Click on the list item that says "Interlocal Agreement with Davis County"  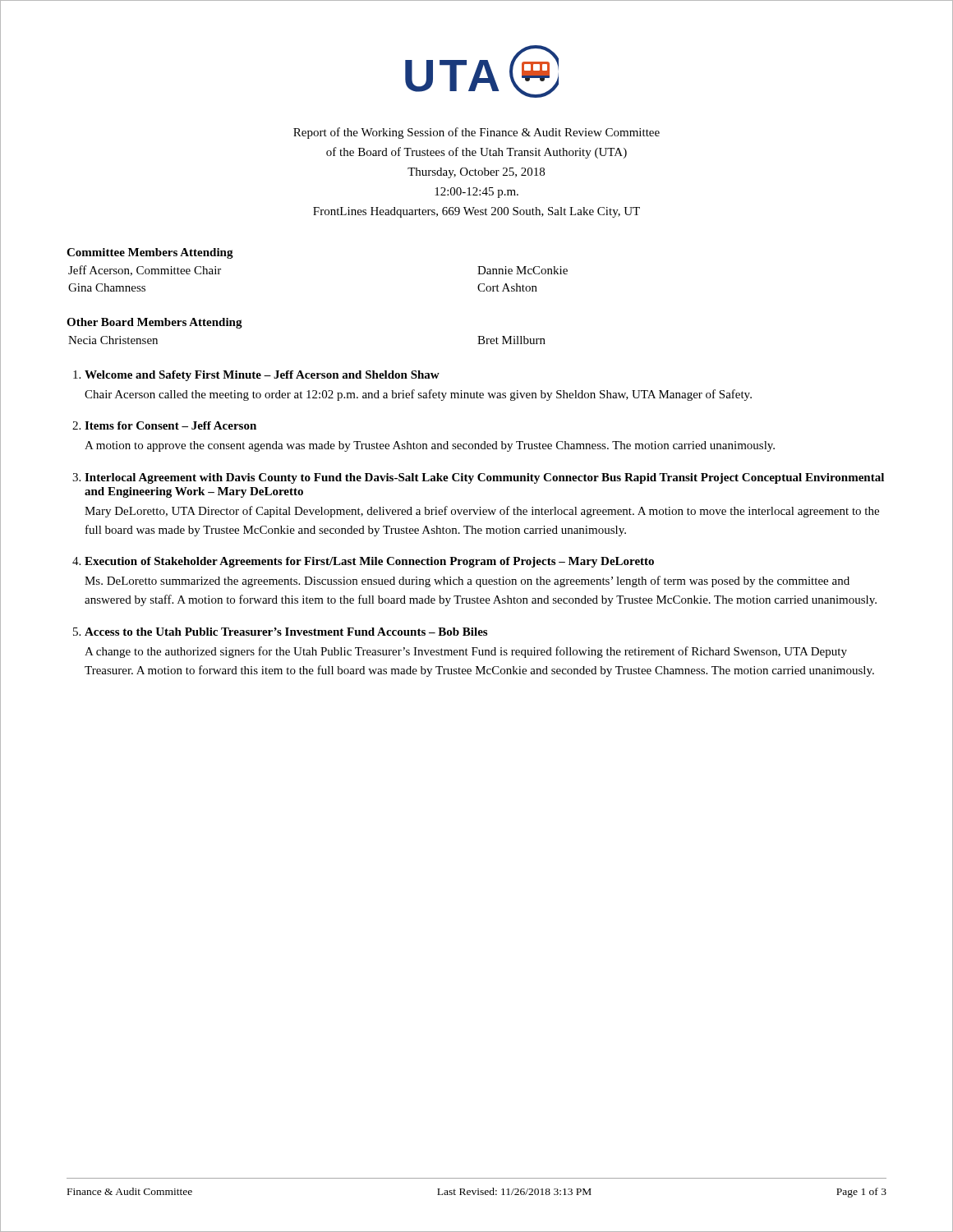pos(486,505)
